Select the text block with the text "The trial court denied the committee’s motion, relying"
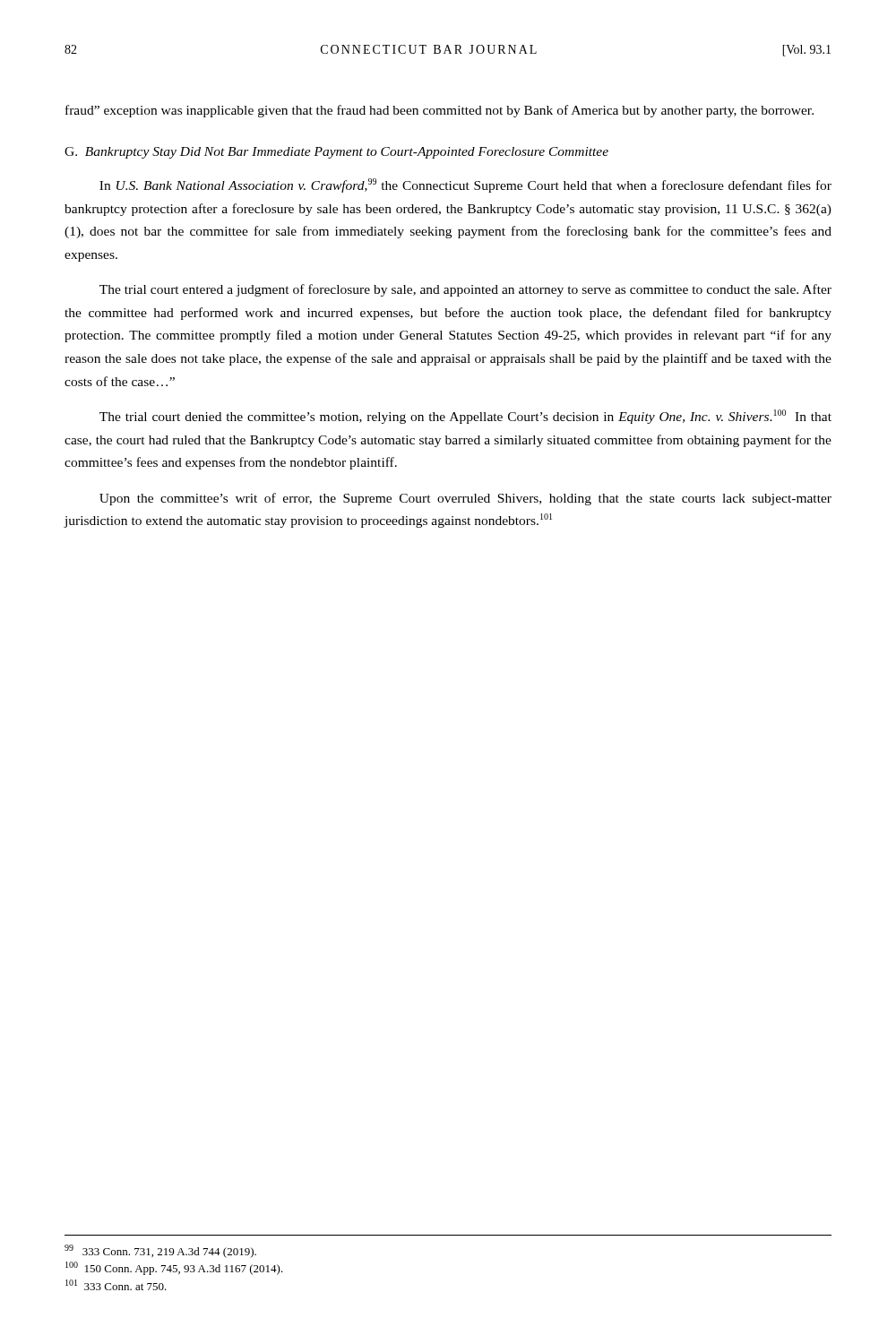896x1344 pixels. [448, 439]
